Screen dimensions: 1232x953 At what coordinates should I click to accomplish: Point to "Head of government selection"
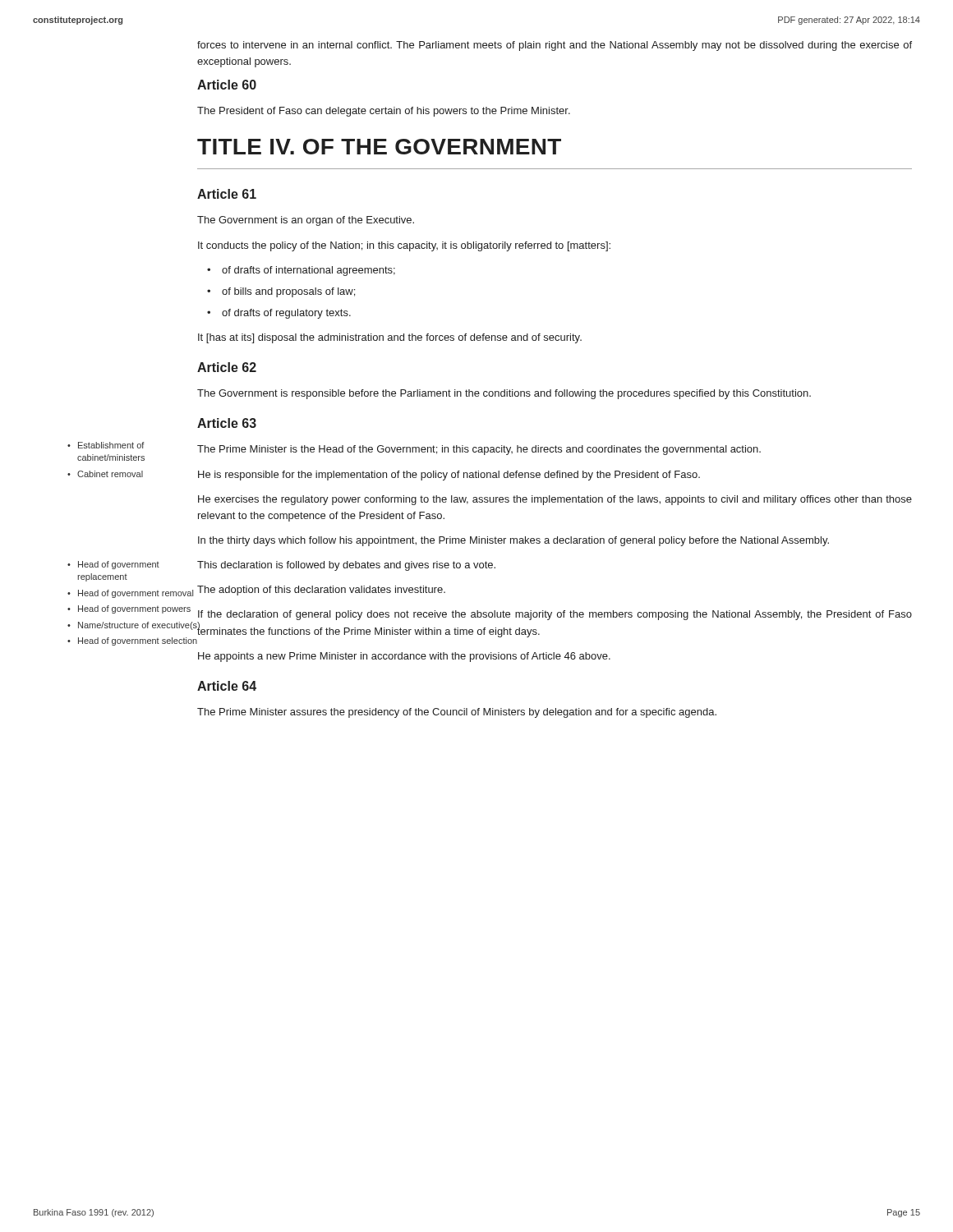[x=137, y=641]
